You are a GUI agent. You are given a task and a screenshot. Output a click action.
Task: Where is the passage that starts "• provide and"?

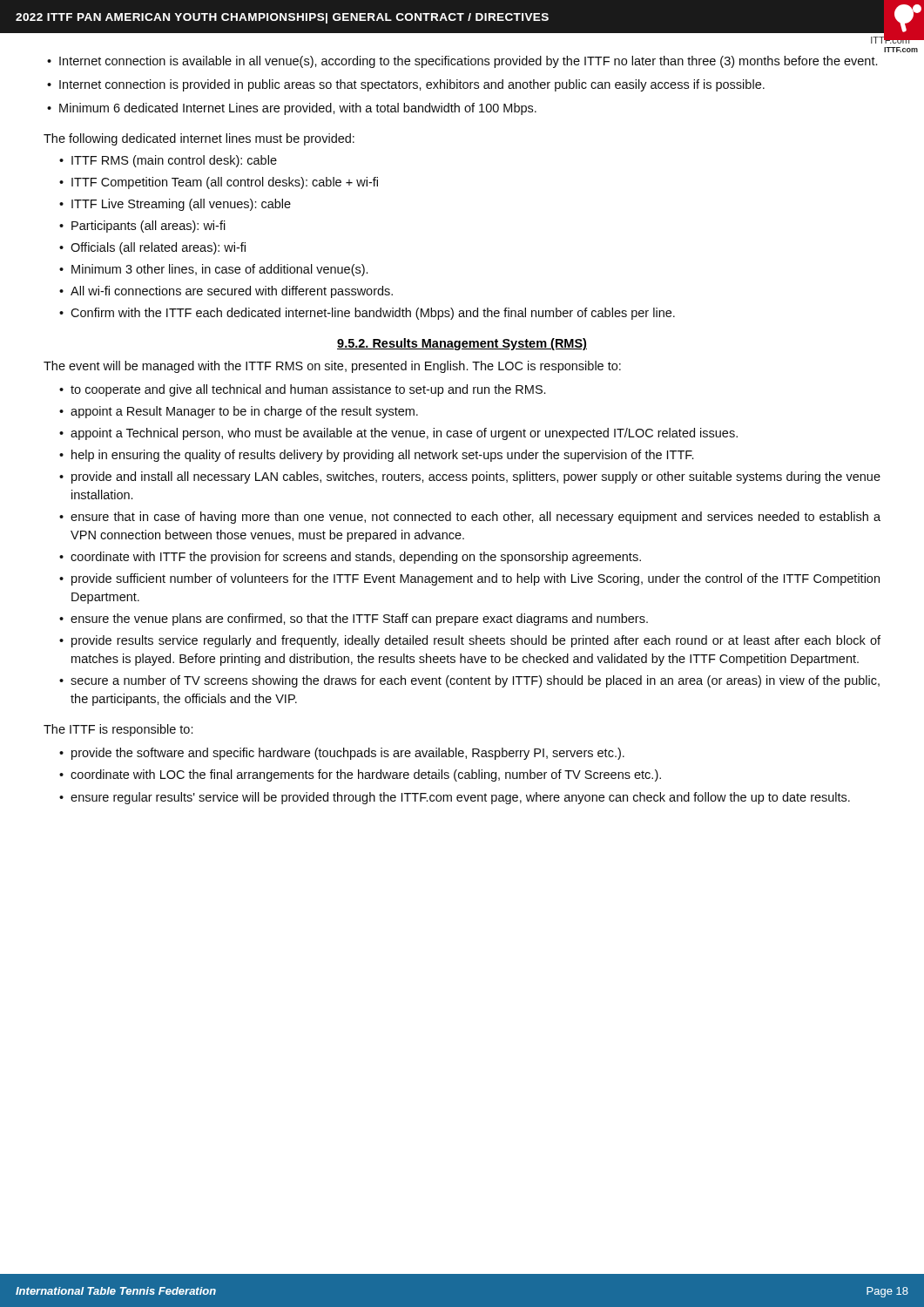pos(470,486)
